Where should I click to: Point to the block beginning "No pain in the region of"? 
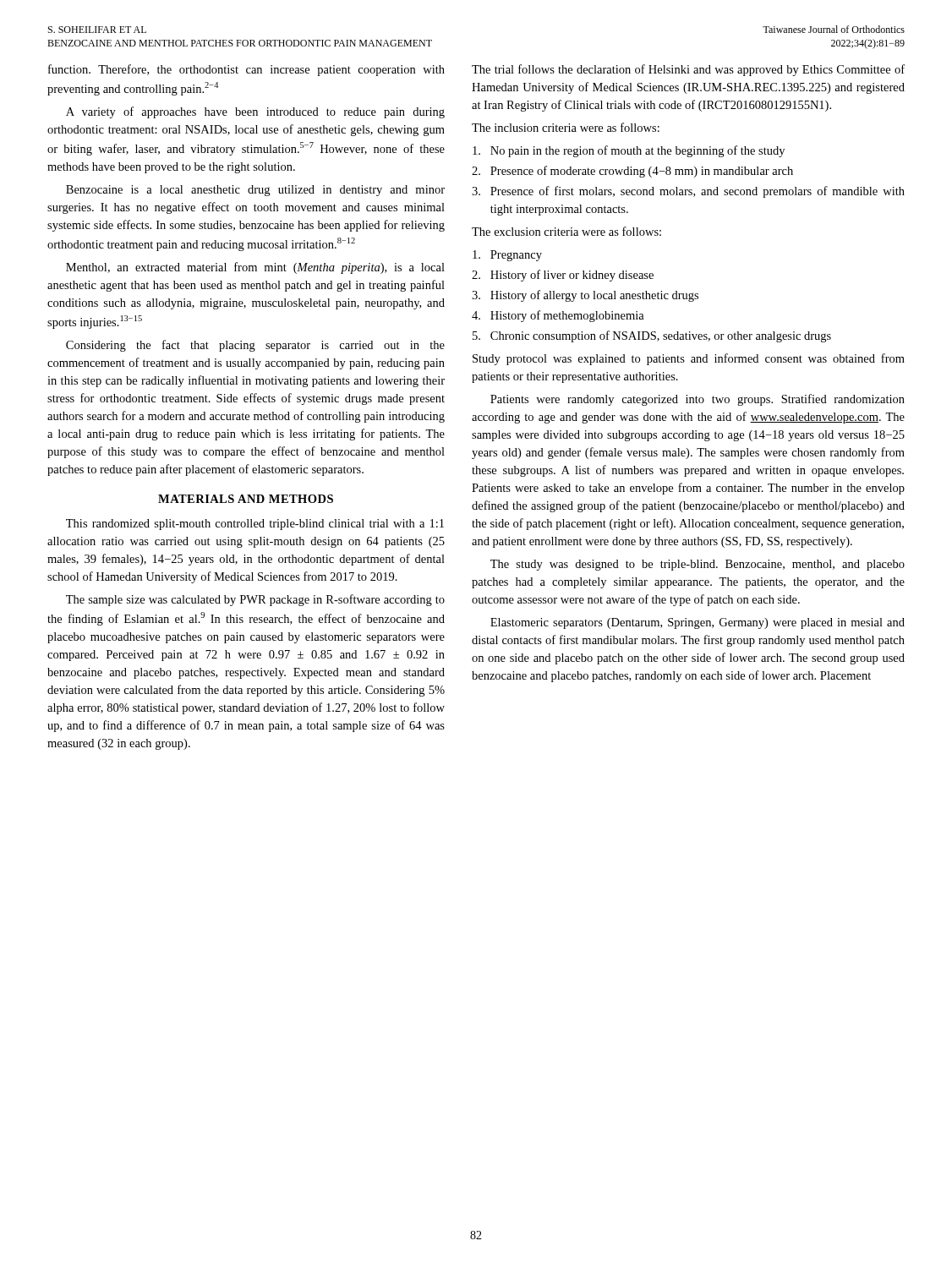point(628,151)
